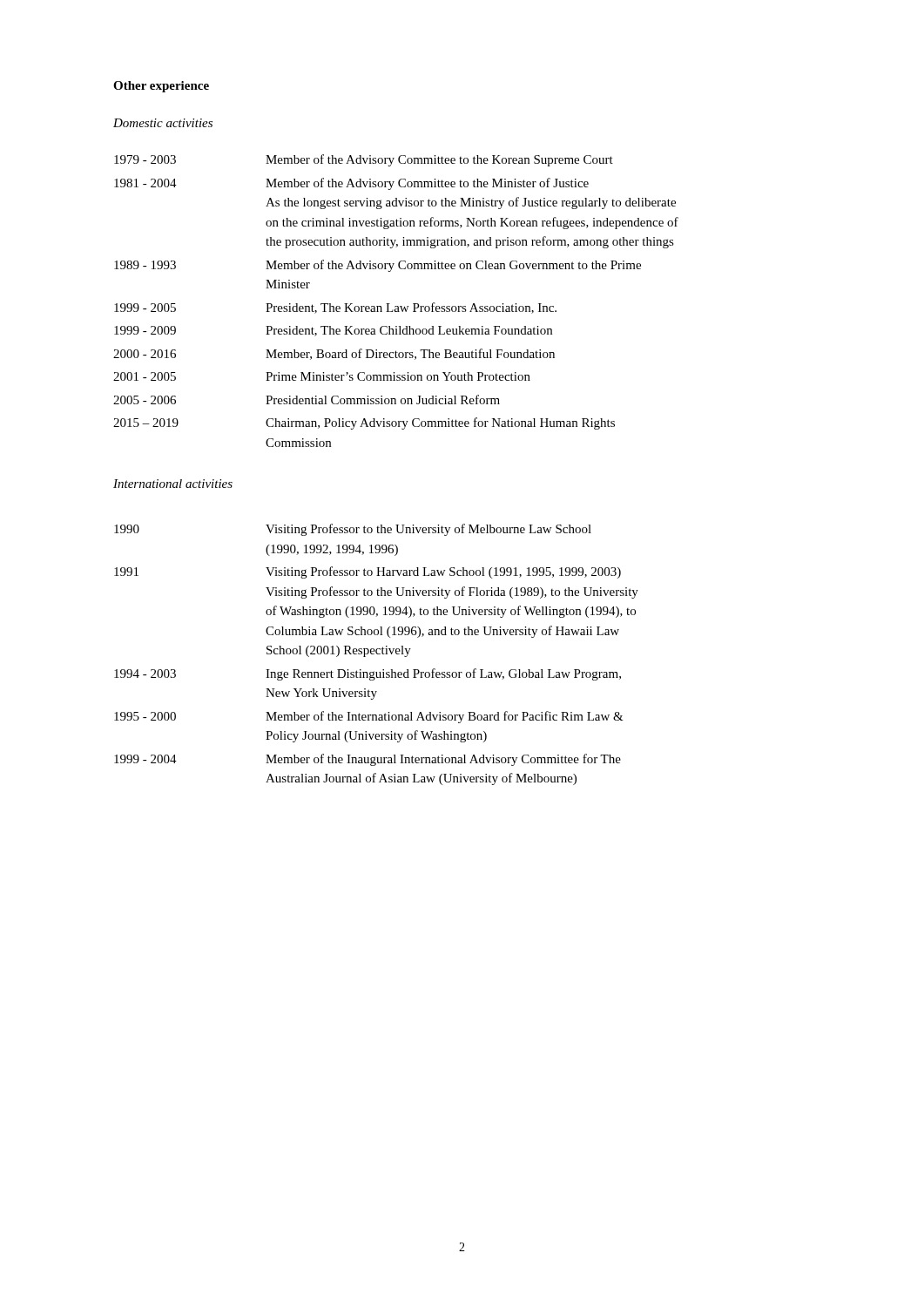Image resolution: width=924 pixels, height=1307 pixels.
Task: Point to the text starting "International activities"
Action: [173, 484]
